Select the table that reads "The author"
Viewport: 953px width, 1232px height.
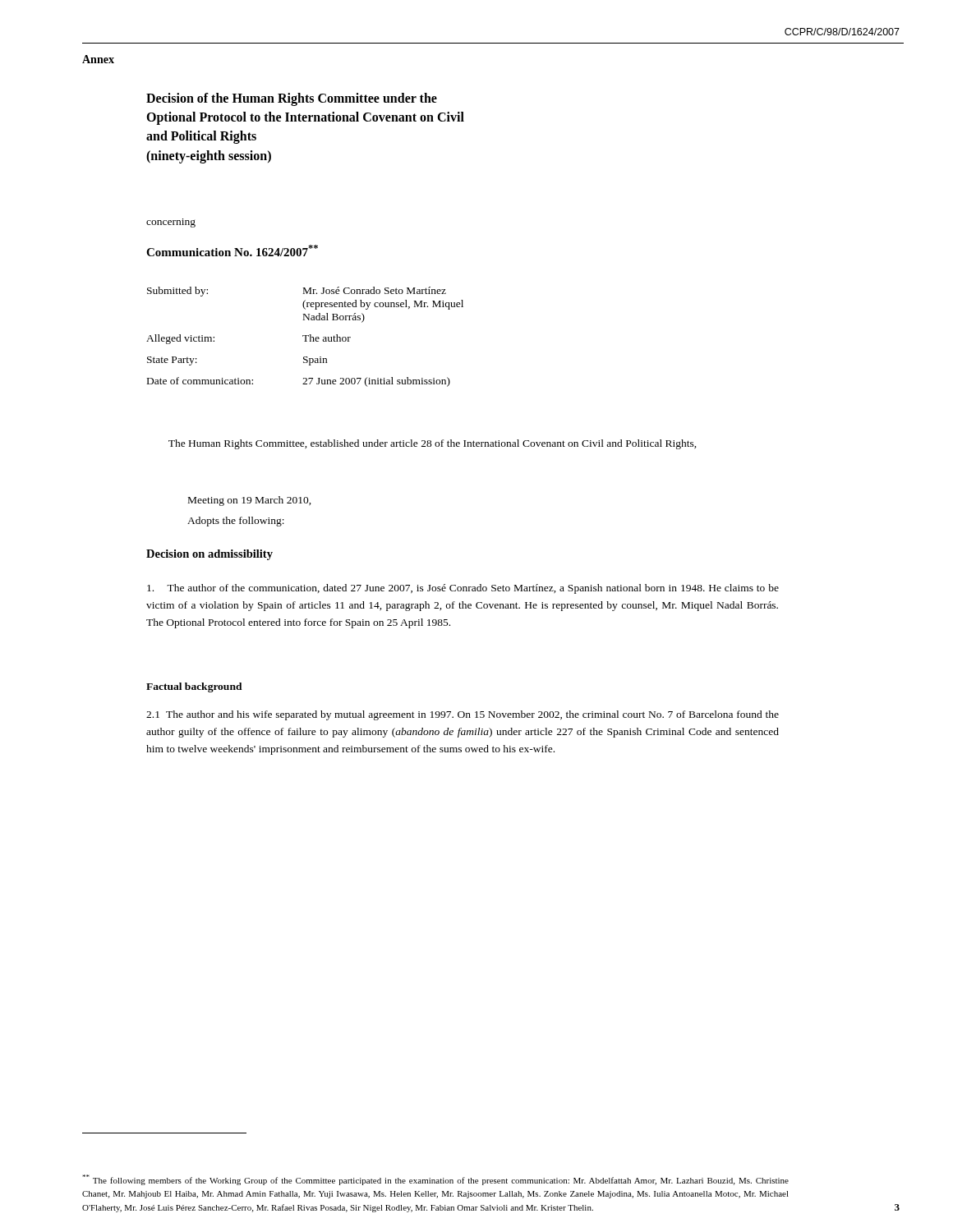coord(458,337)
